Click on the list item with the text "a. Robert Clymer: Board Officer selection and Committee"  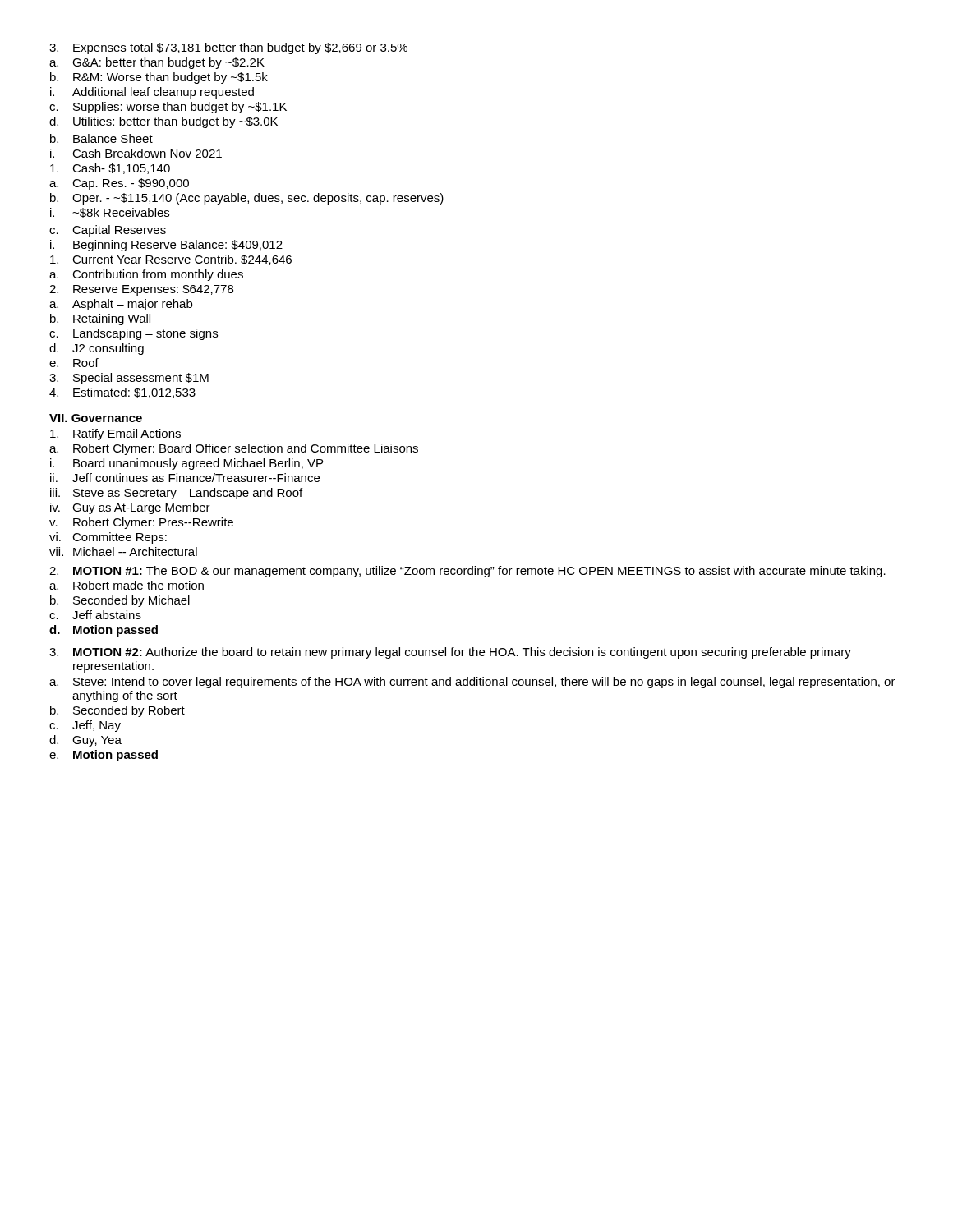click(234, 449)
